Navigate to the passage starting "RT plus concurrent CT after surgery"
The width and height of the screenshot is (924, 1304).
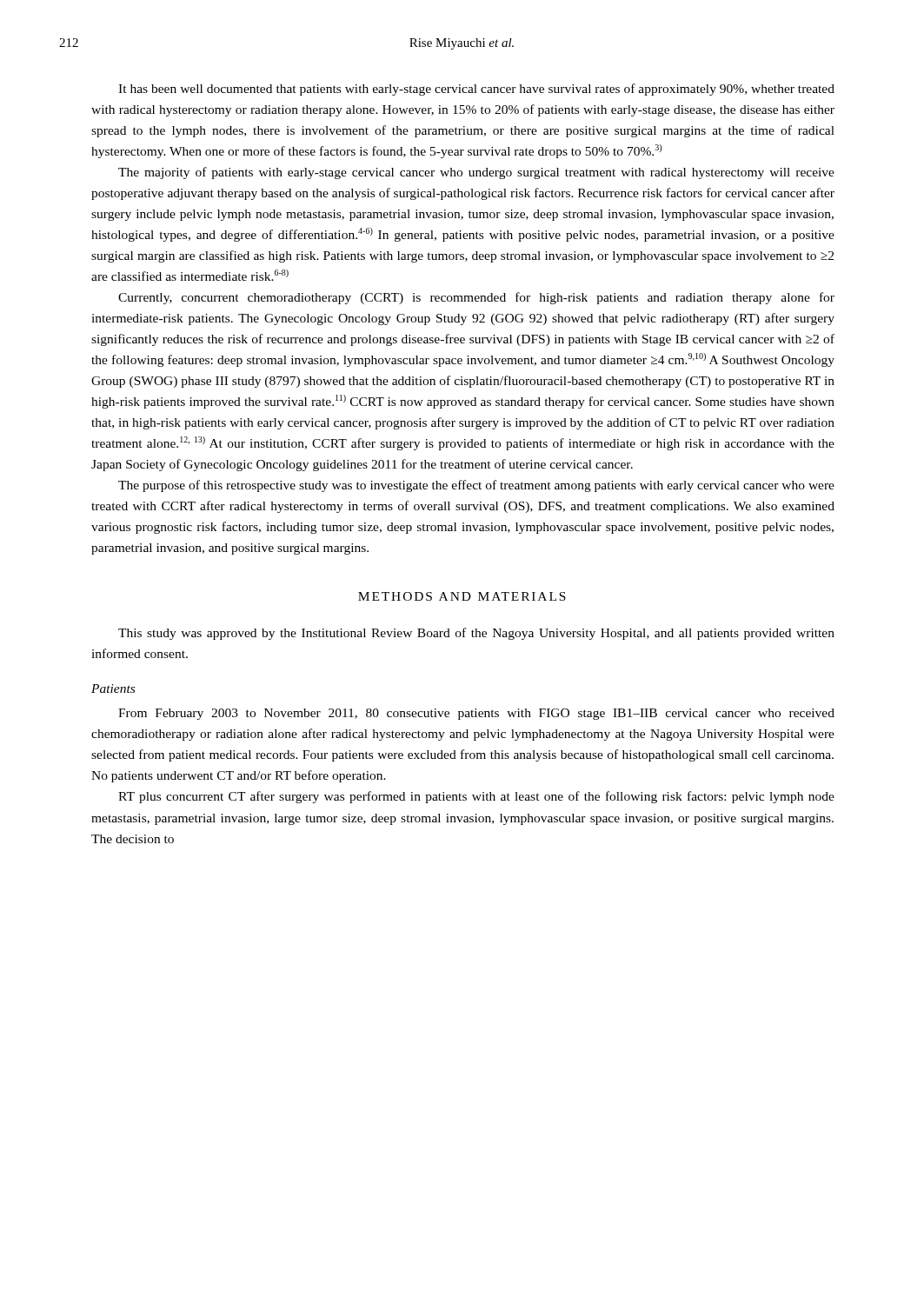pos(463,818)
